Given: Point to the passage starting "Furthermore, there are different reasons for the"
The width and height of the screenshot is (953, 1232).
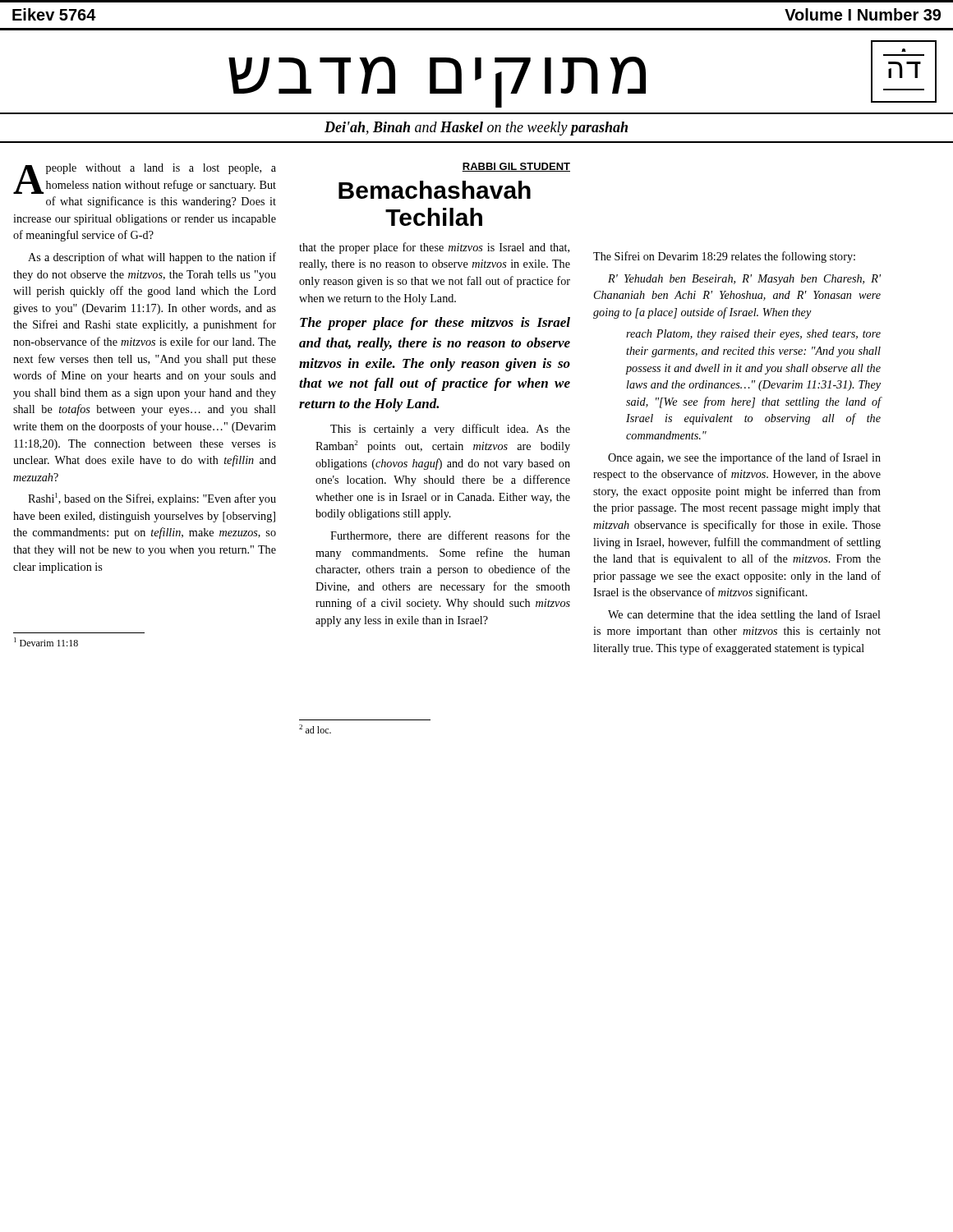Looking at the screenshot, I should click(443, 578).
